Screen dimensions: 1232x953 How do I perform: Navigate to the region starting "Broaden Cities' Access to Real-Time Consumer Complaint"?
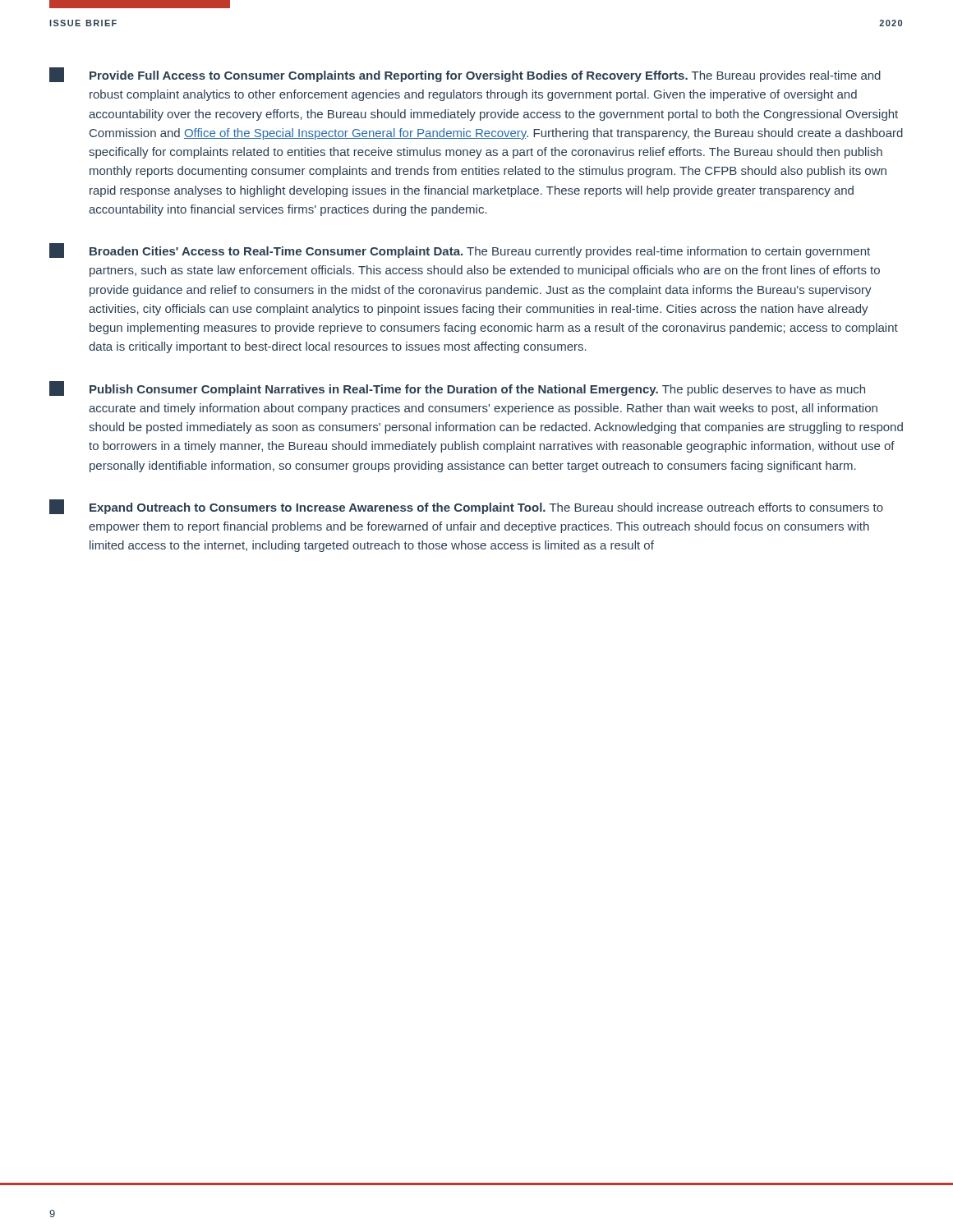476,299
